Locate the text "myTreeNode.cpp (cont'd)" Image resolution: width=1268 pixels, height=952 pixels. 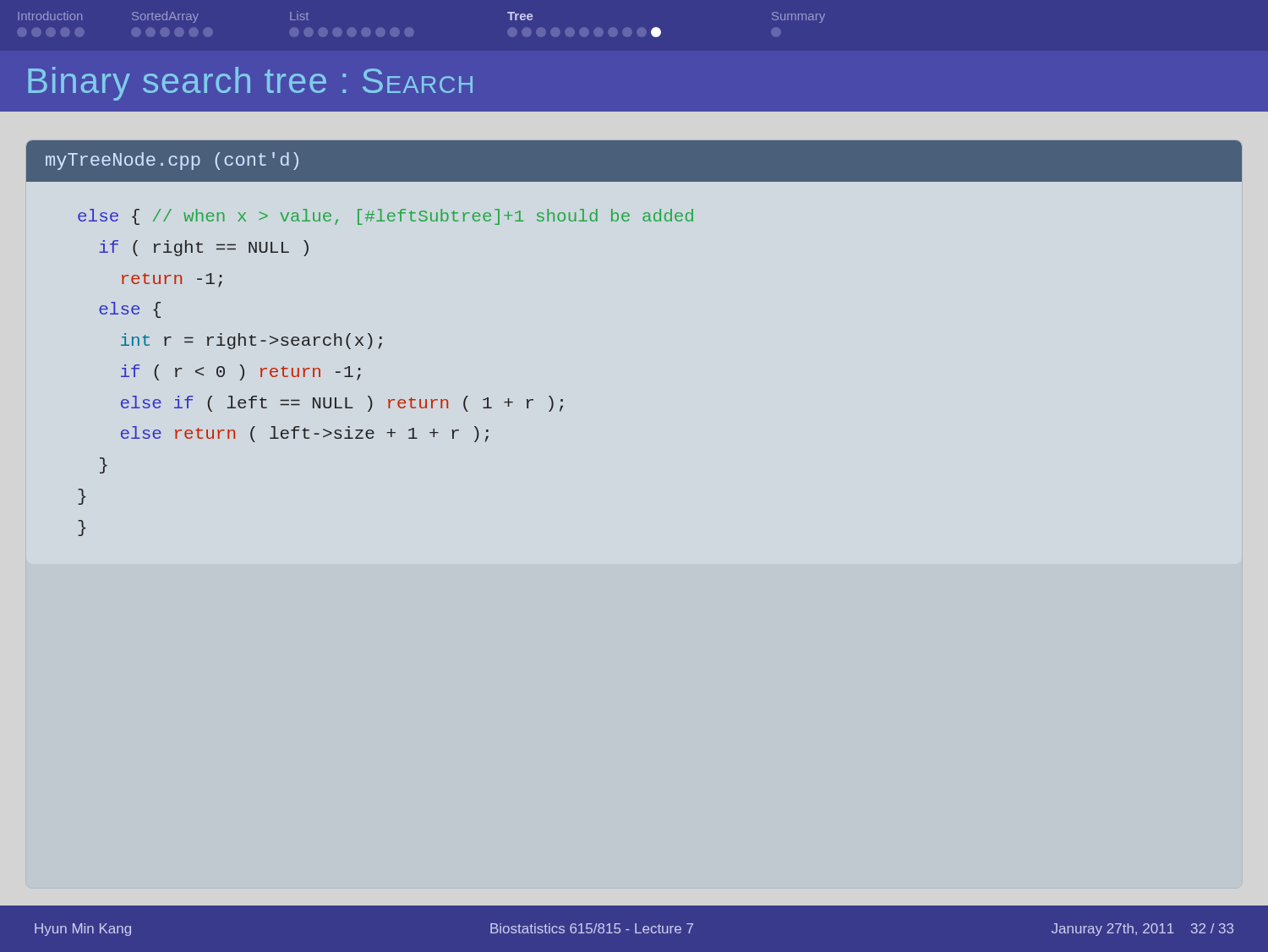point(173,161)
